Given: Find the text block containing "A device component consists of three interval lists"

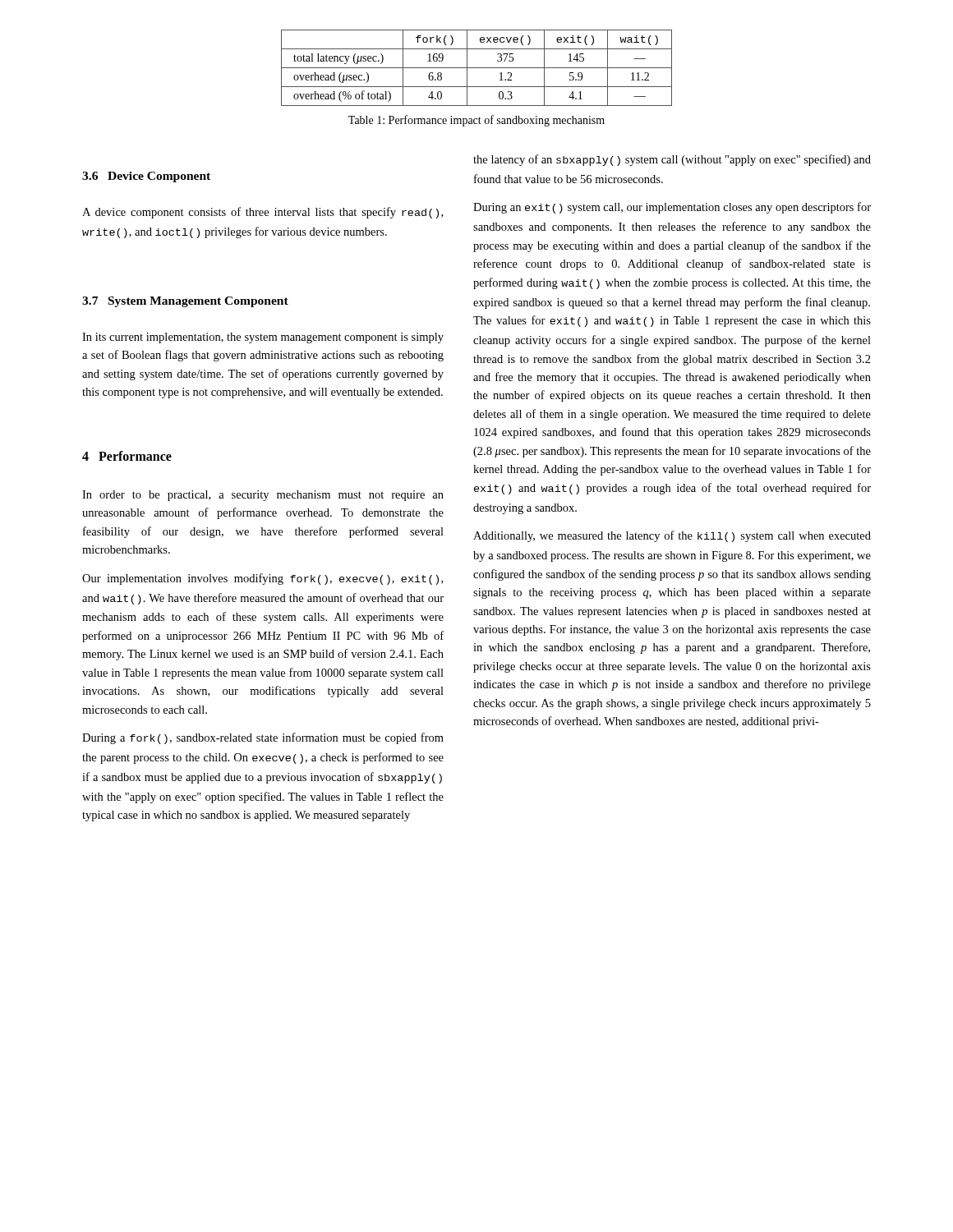Looking at the screenshot, I should click(263, 222).
